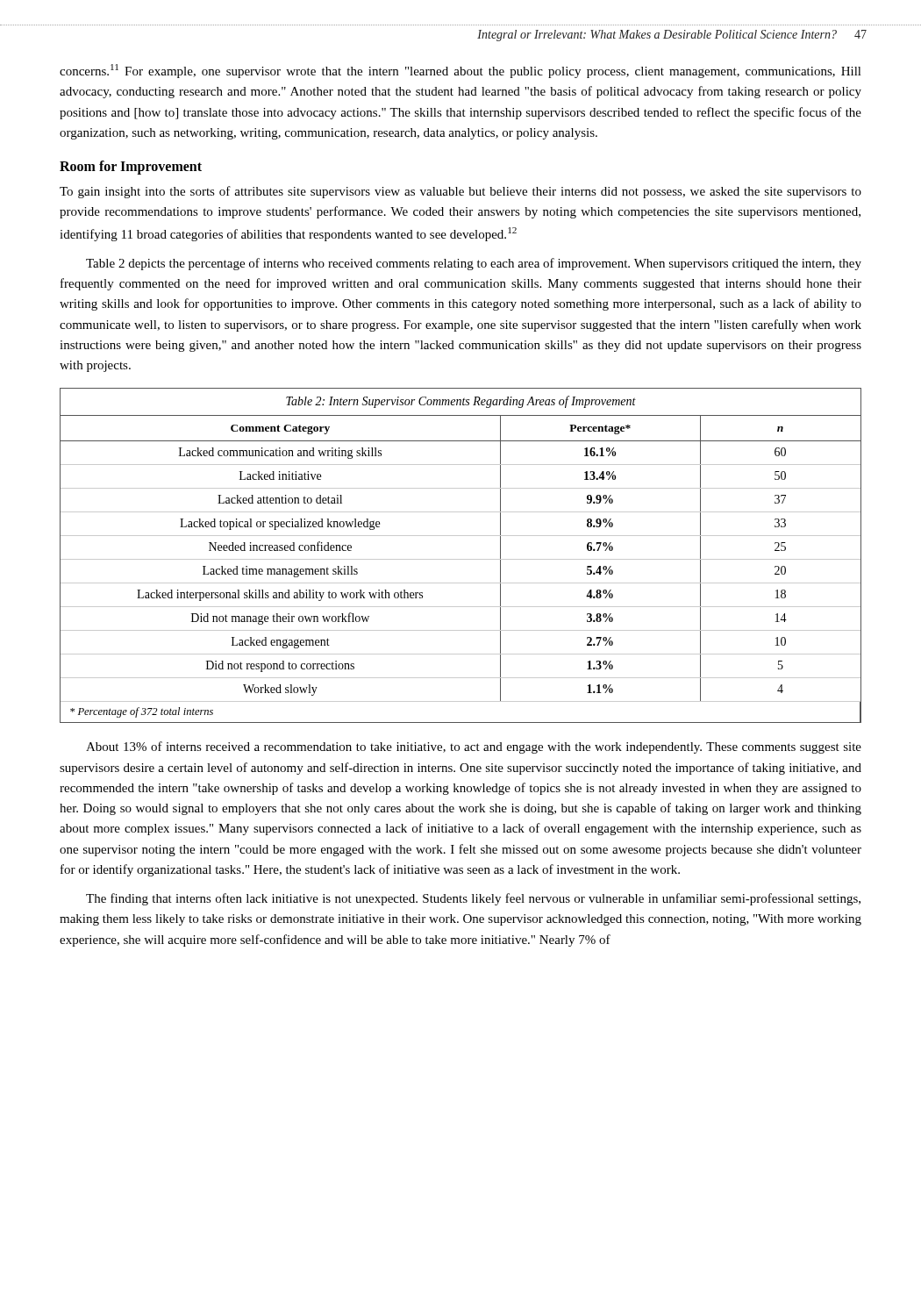This screenshot has width=921, height=1316.
Task: Locate the text block with the text "The finding that"
Action: (x=460, y=919)
